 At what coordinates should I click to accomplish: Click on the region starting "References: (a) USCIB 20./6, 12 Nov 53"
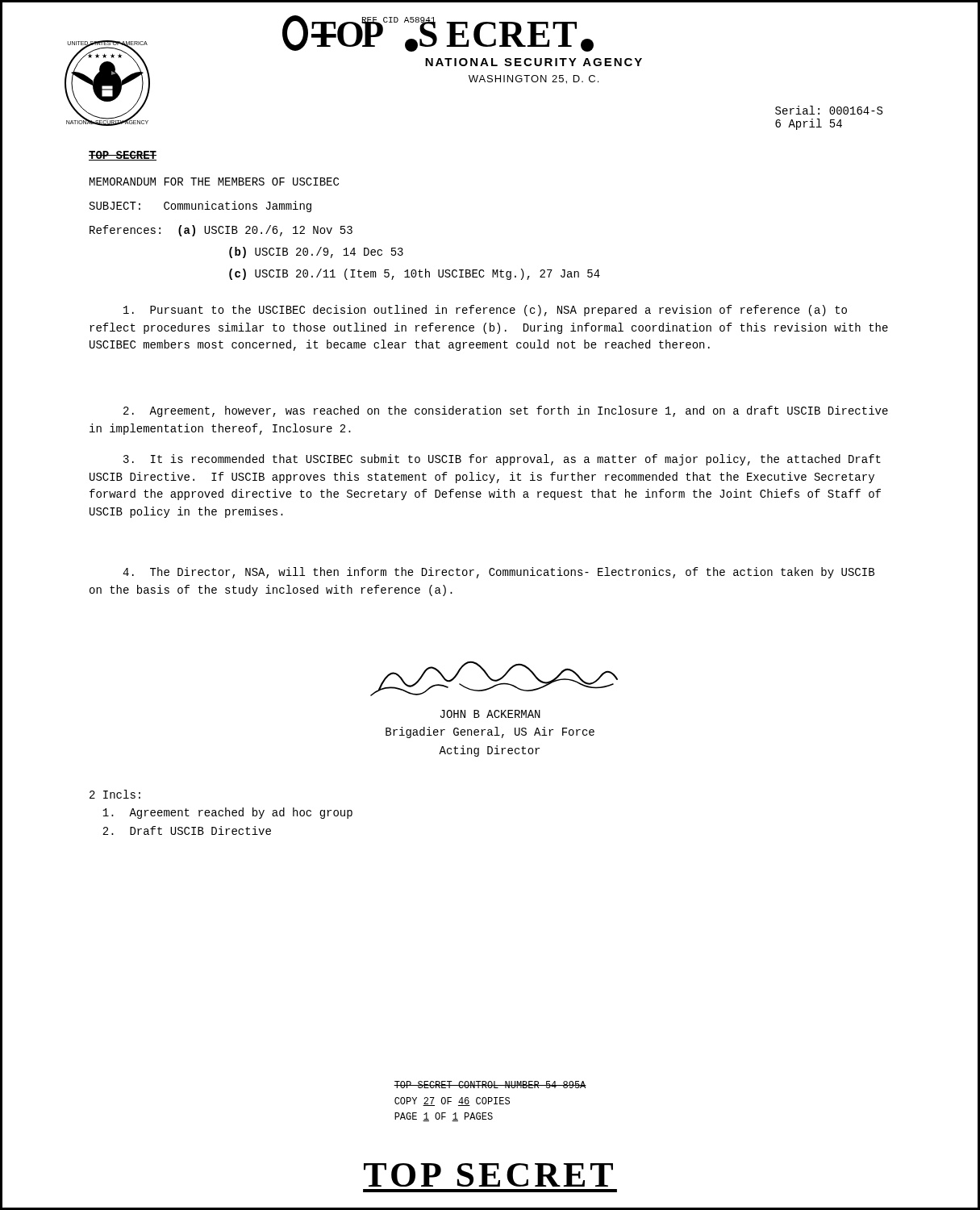pos(221,231)
